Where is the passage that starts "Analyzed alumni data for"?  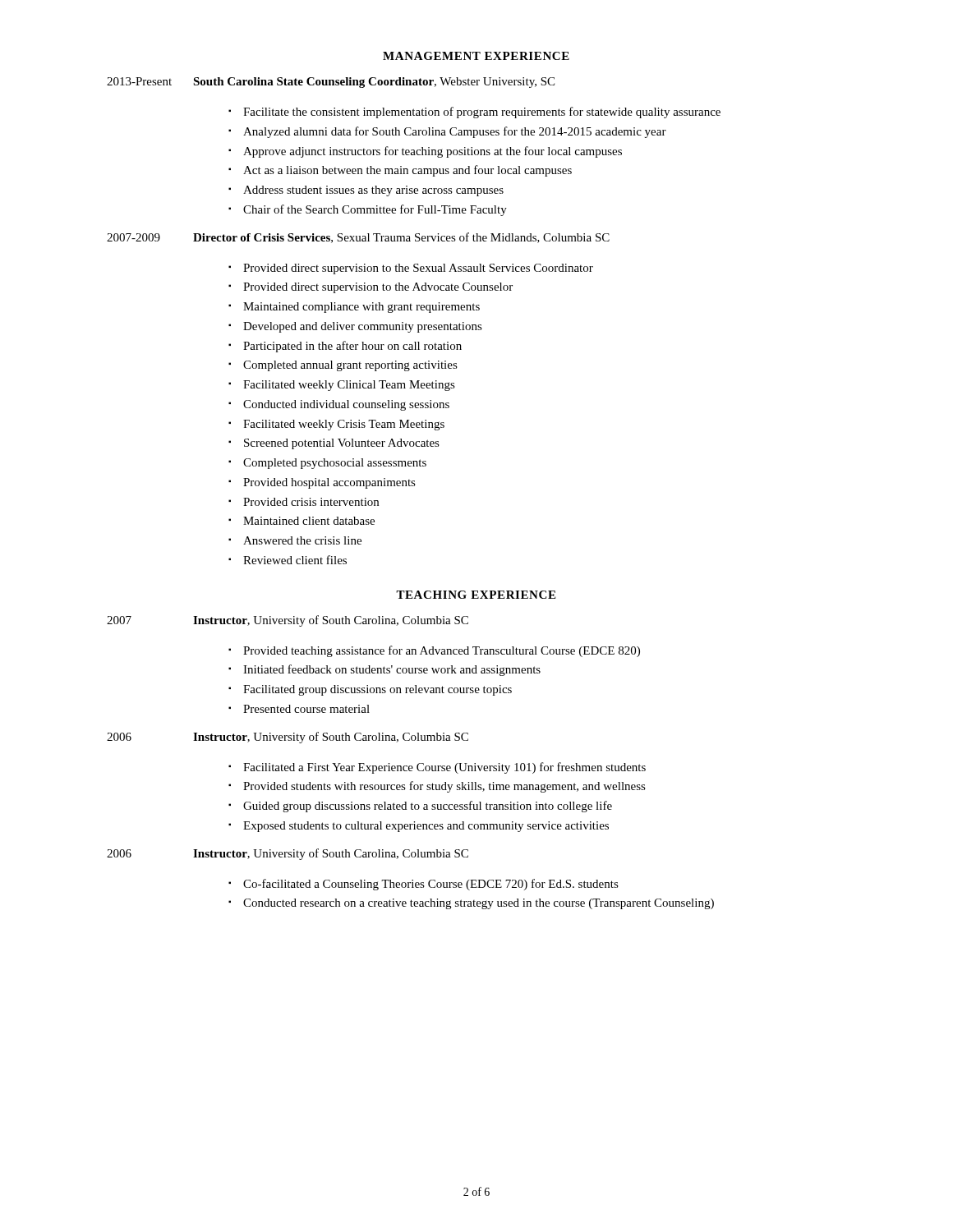point(455,131)
